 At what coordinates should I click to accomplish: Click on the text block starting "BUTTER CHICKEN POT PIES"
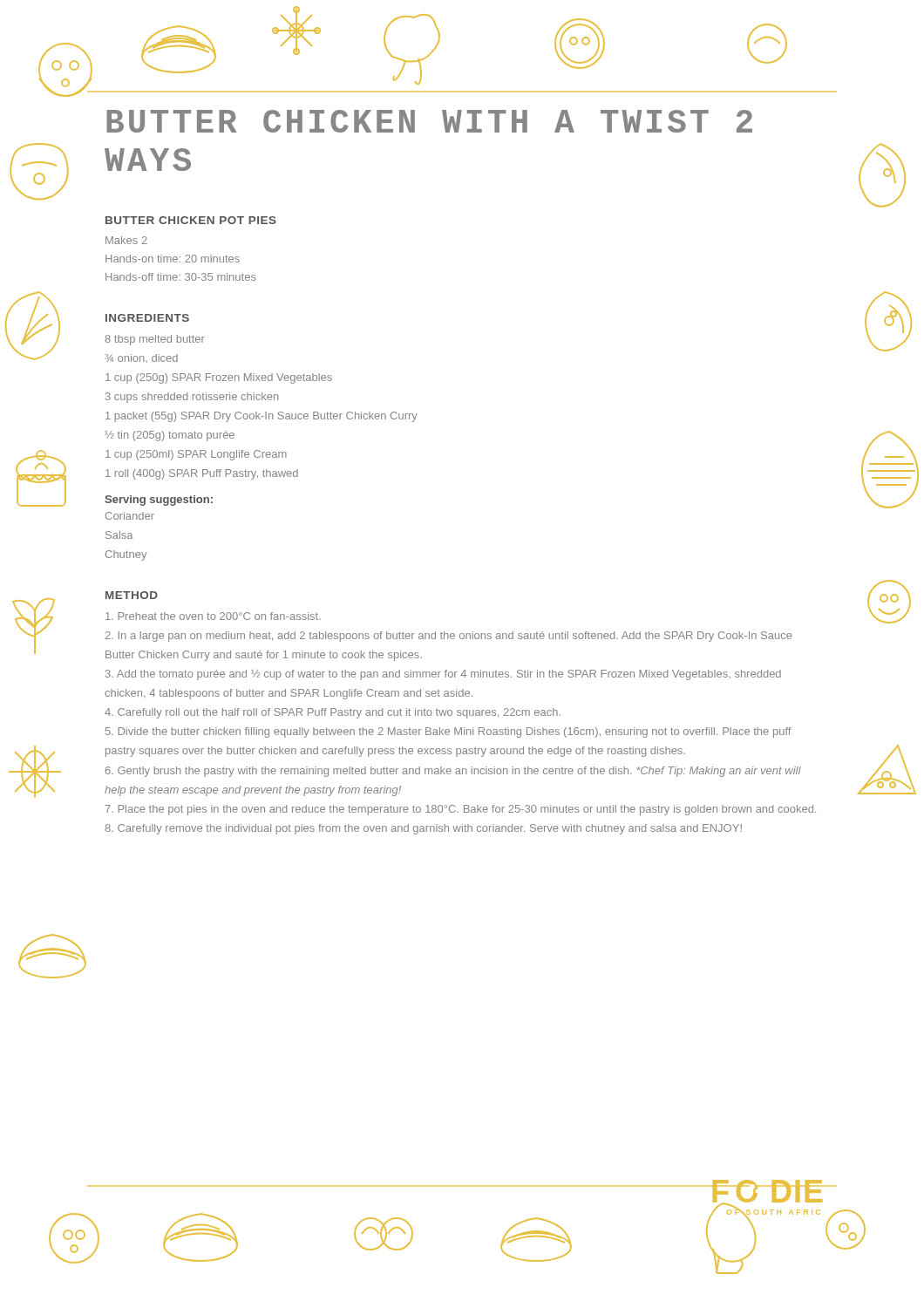[191, 221]
